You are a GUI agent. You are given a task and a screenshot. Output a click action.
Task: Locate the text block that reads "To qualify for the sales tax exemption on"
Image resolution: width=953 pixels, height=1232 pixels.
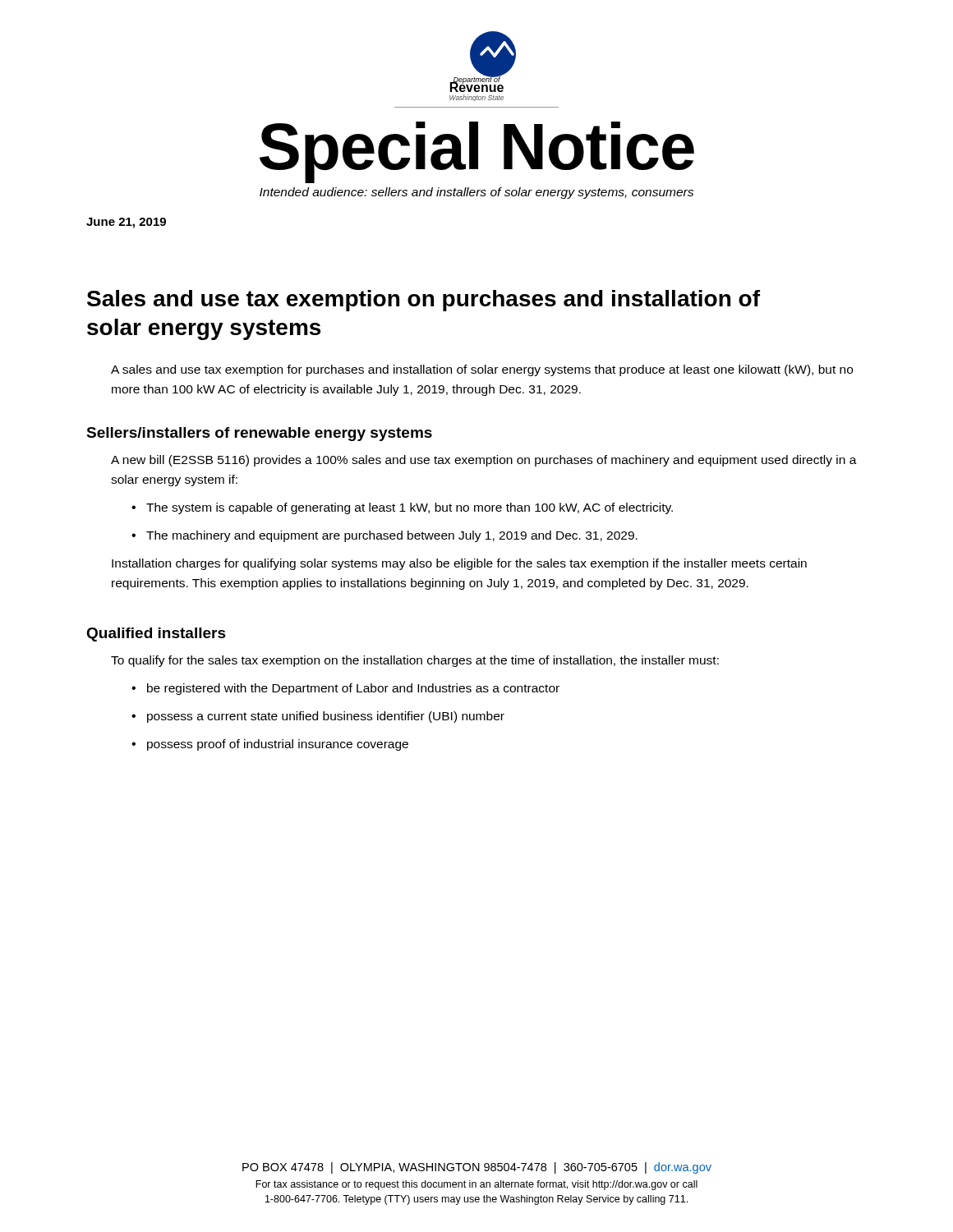(415, 660)
